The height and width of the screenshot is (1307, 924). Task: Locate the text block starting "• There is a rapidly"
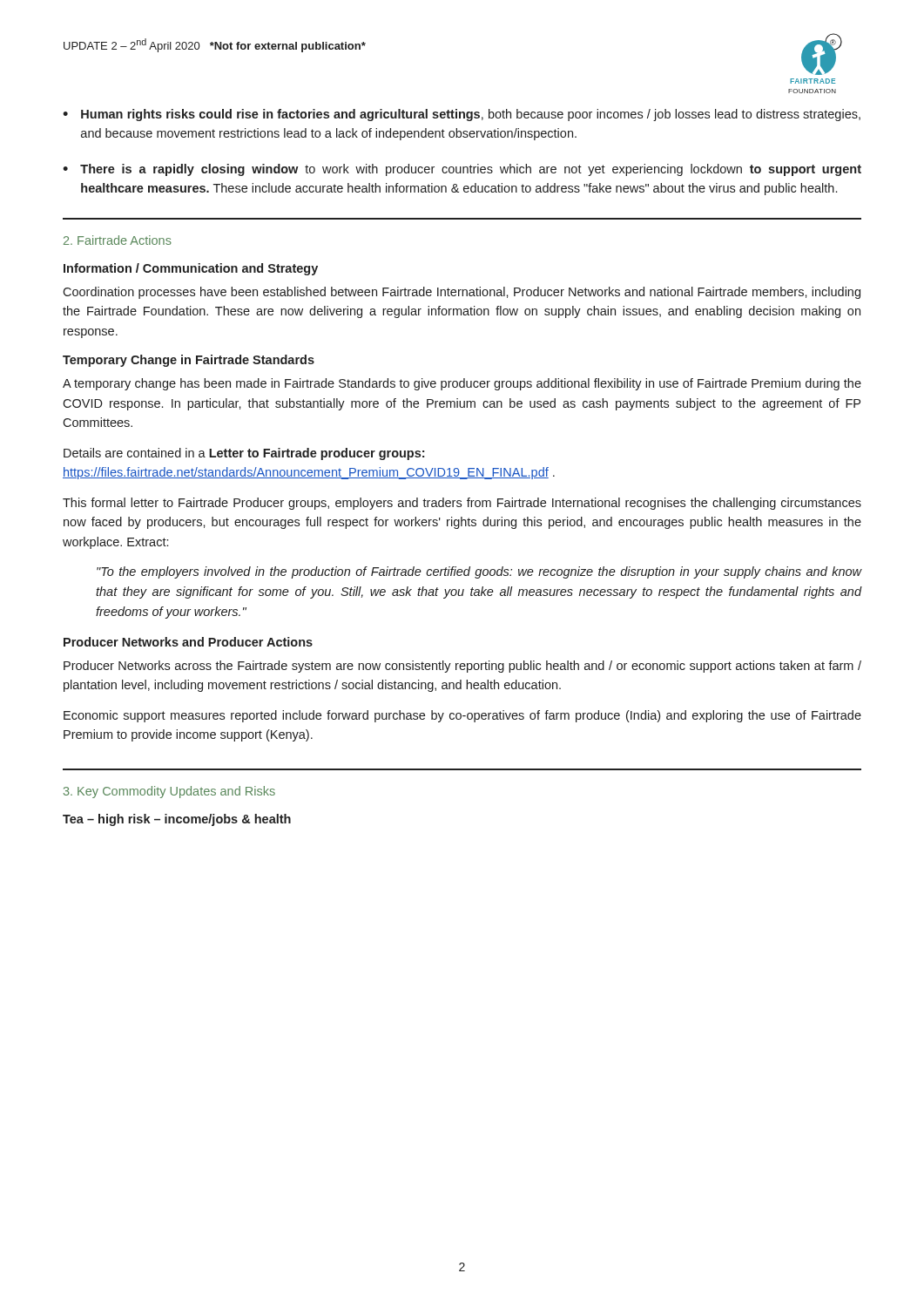coord(462,179)
